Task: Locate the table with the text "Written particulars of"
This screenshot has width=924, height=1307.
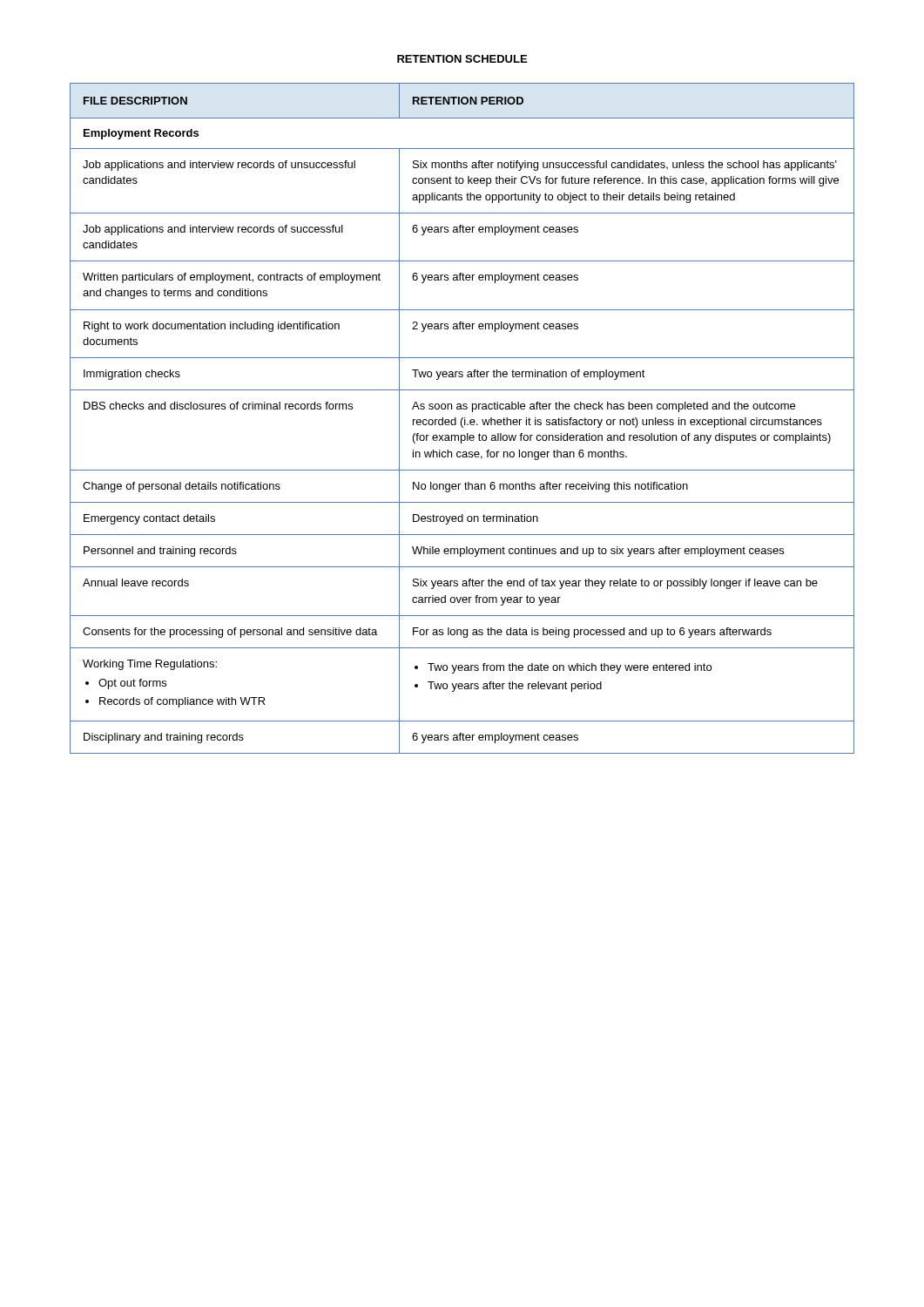Action: [462, 418]
